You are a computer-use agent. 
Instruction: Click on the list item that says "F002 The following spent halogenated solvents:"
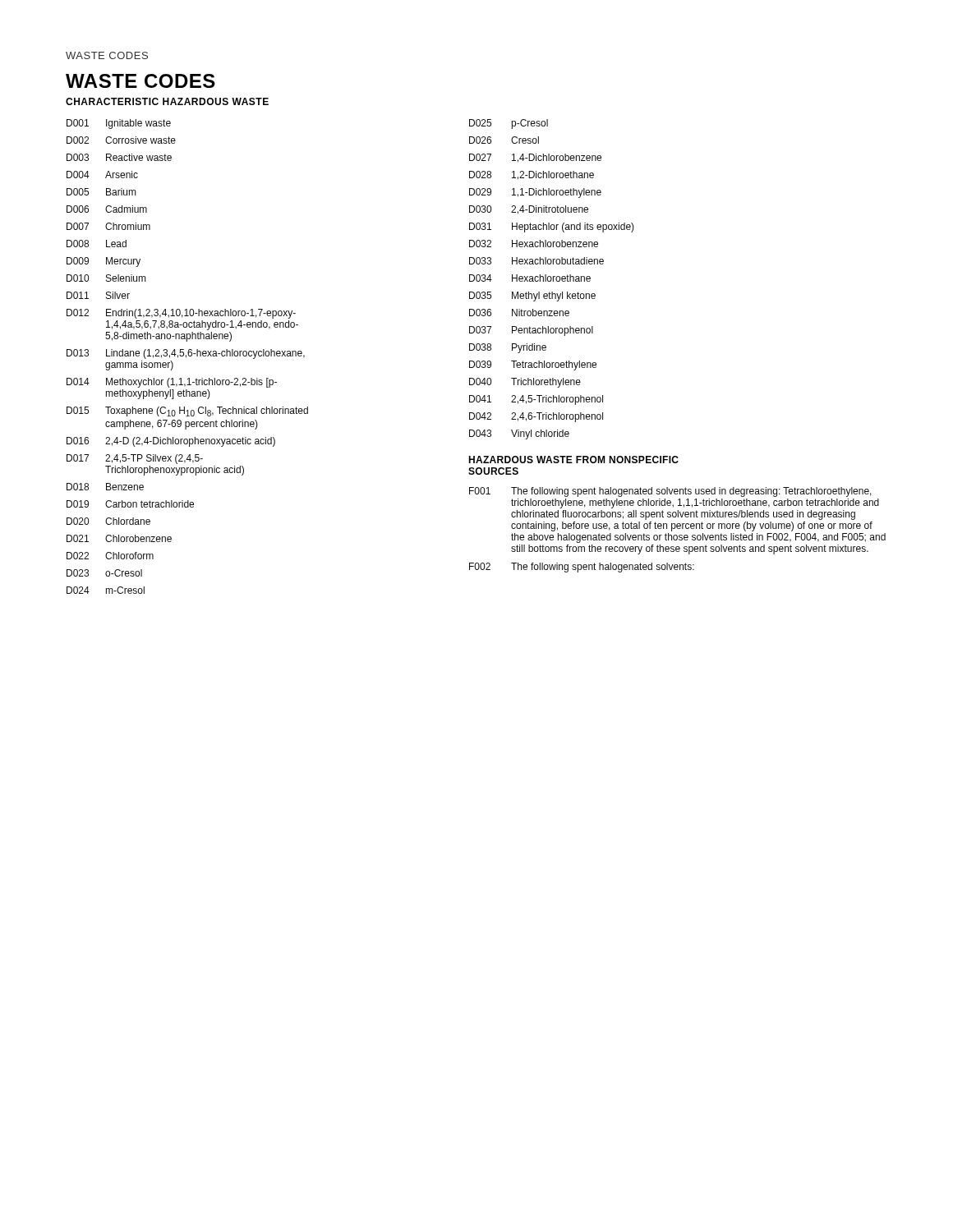click(678, 567)
